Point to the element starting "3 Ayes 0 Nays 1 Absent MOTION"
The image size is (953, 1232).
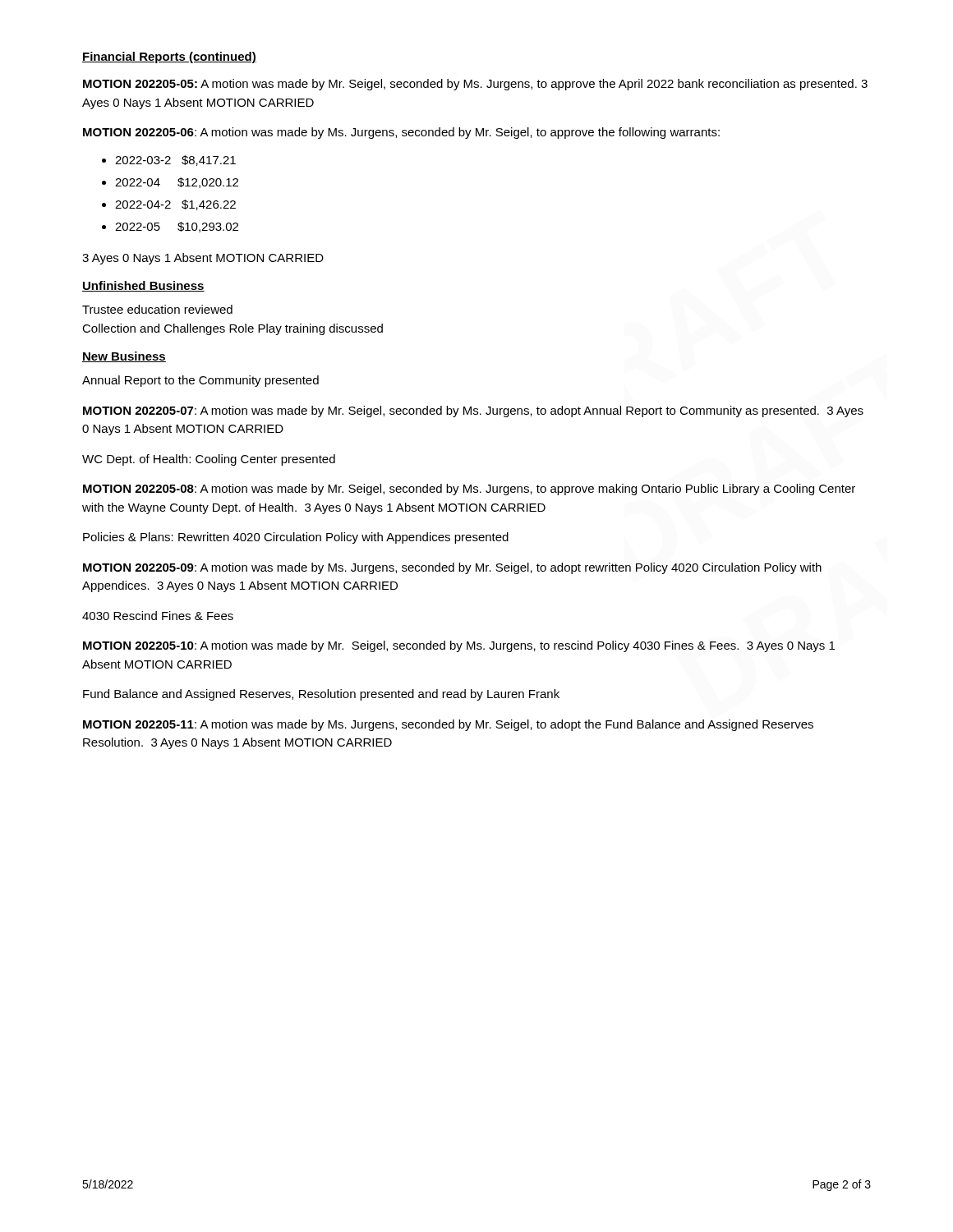(203, 257)
